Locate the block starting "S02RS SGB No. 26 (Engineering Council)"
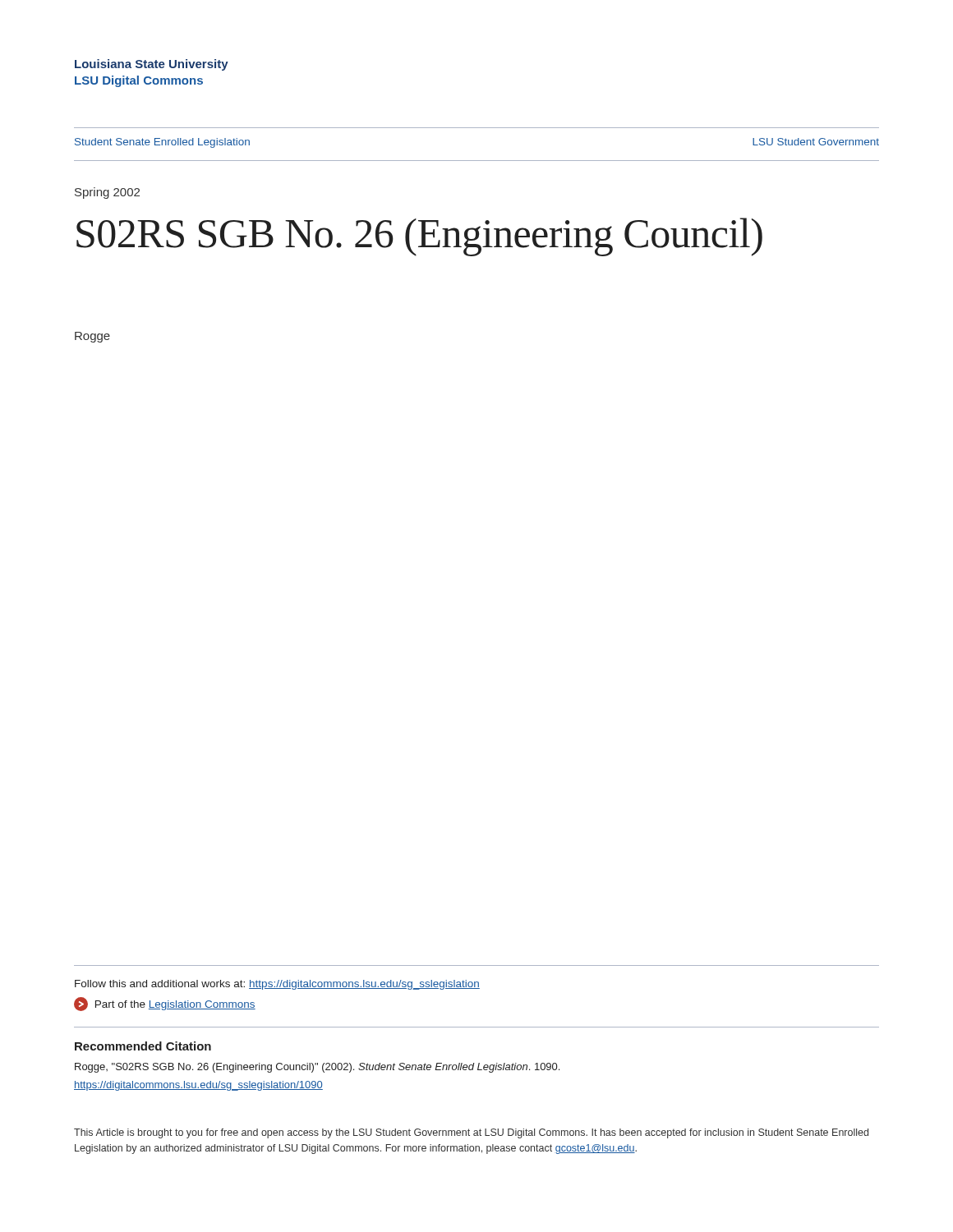The width and height of the screenshot is (953, 1232). point(419,233)
